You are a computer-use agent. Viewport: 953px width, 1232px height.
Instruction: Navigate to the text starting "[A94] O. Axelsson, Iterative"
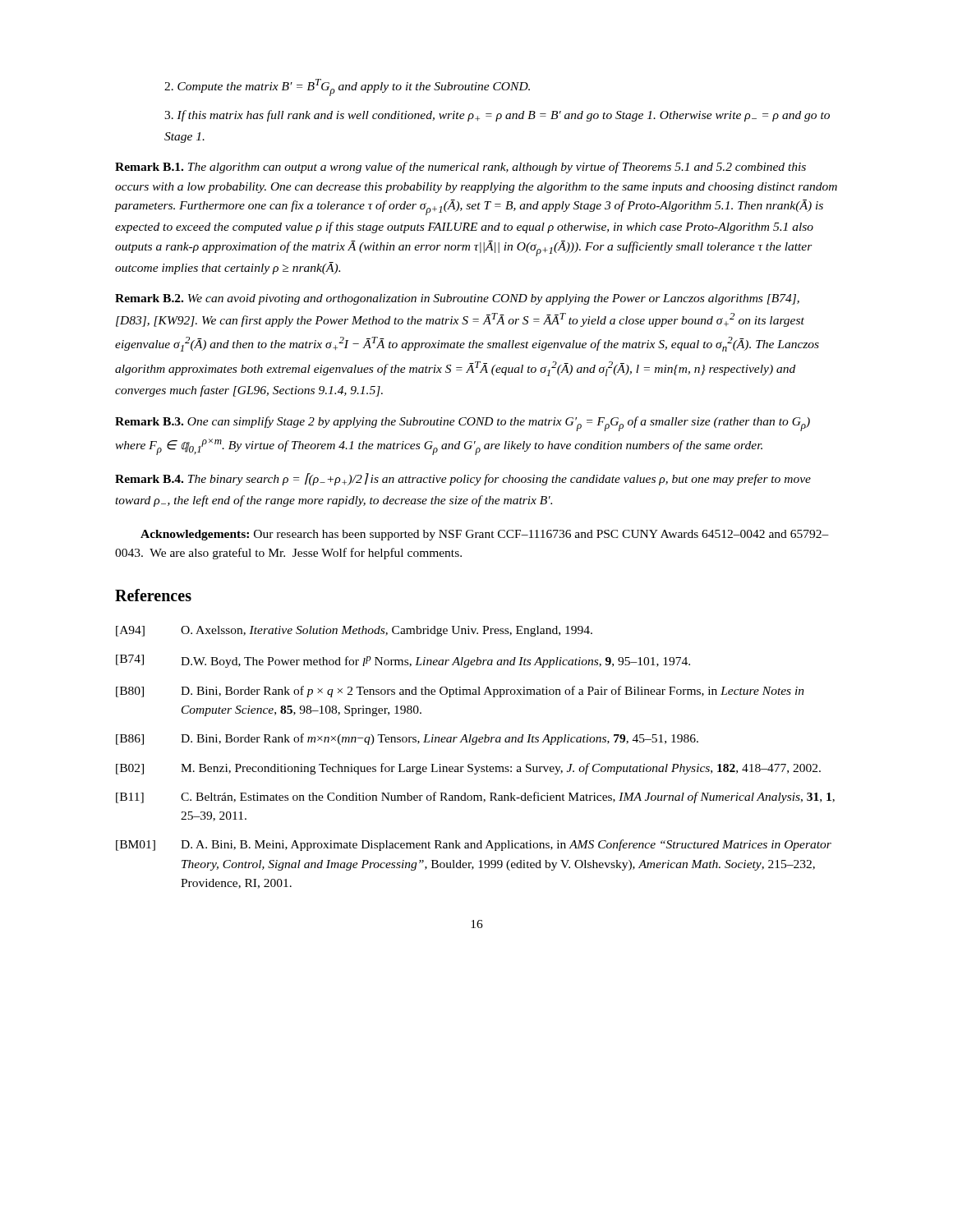476,756
